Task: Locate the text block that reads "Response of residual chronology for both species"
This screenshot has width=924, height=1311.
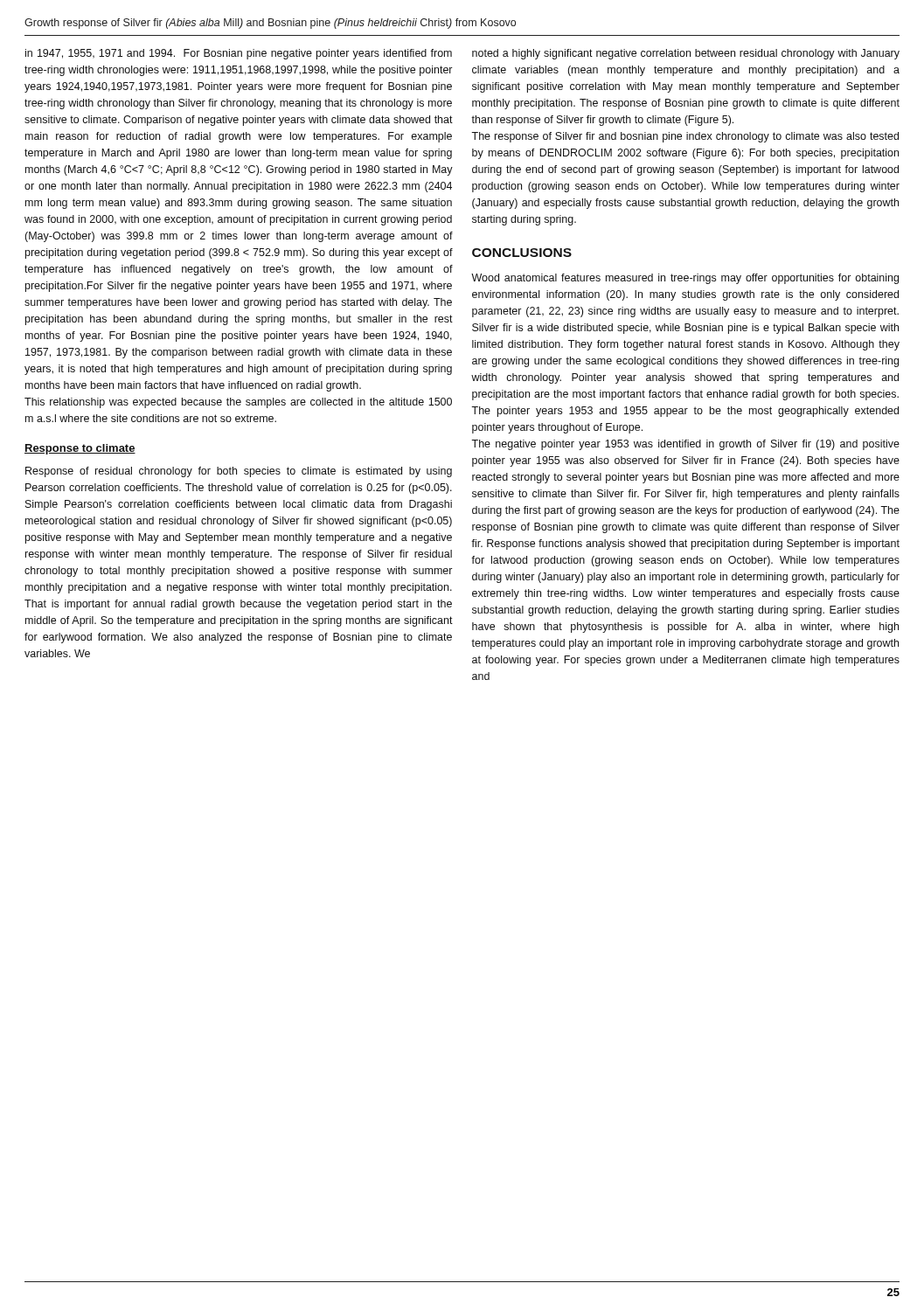Action: (238, 562)
